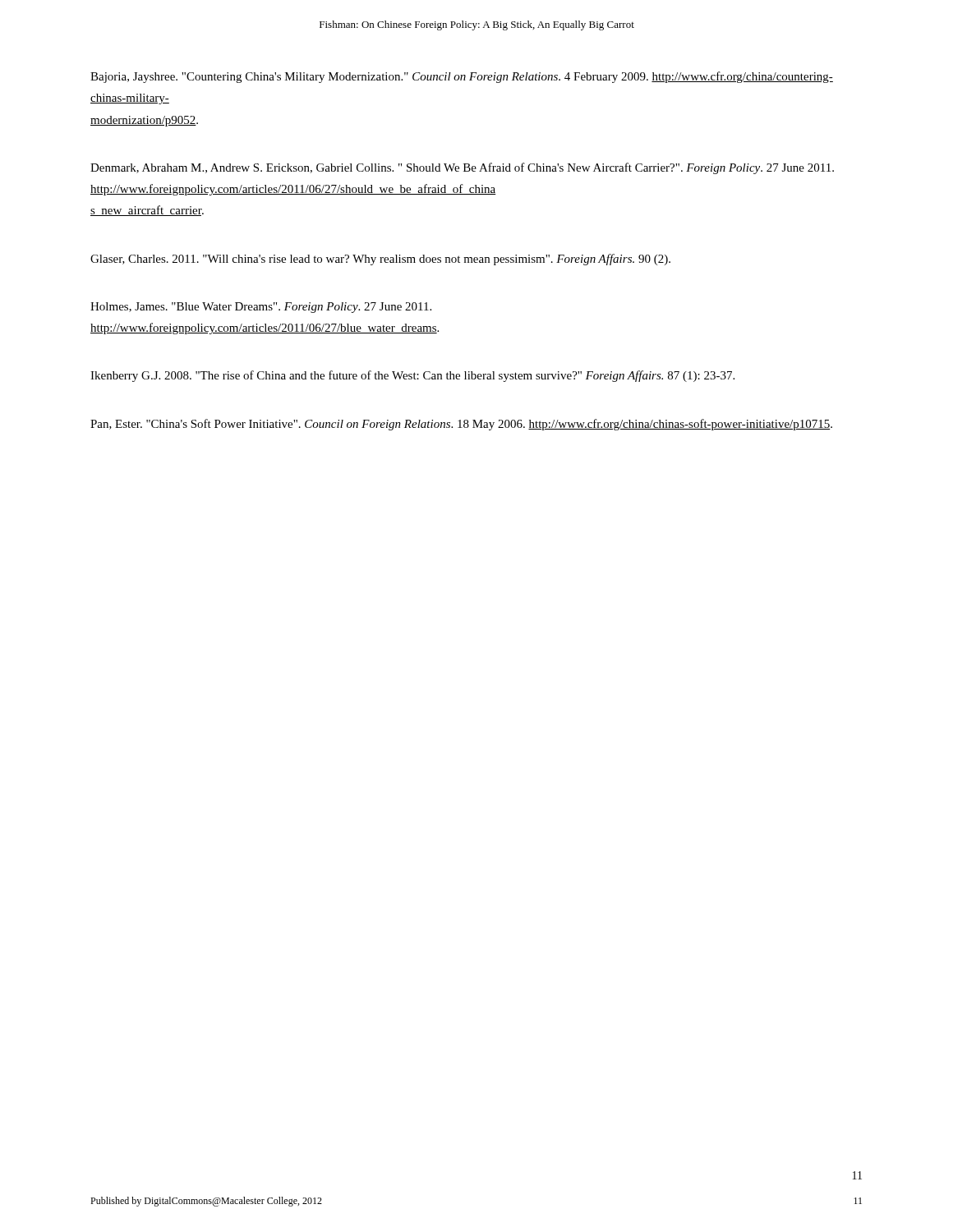Click the passage that begins "Pan, Ester. "China's Soft Power Initiative"."
The height and width of the screenshot is (1232, 953).
point(462,423)
